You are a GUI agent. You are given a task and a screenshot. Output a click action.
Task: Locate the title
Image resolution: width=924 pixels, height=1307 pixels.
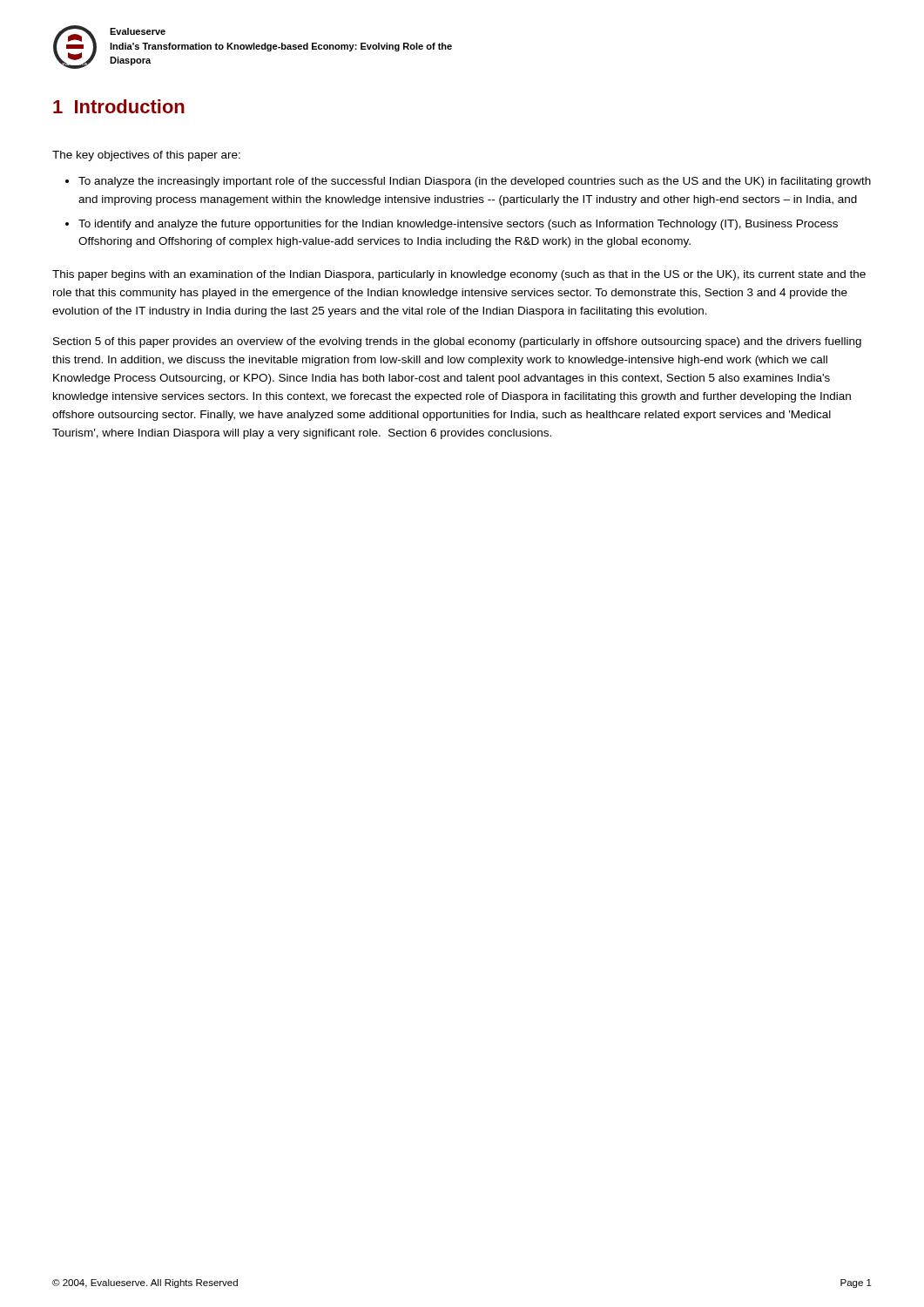point(119,107)
